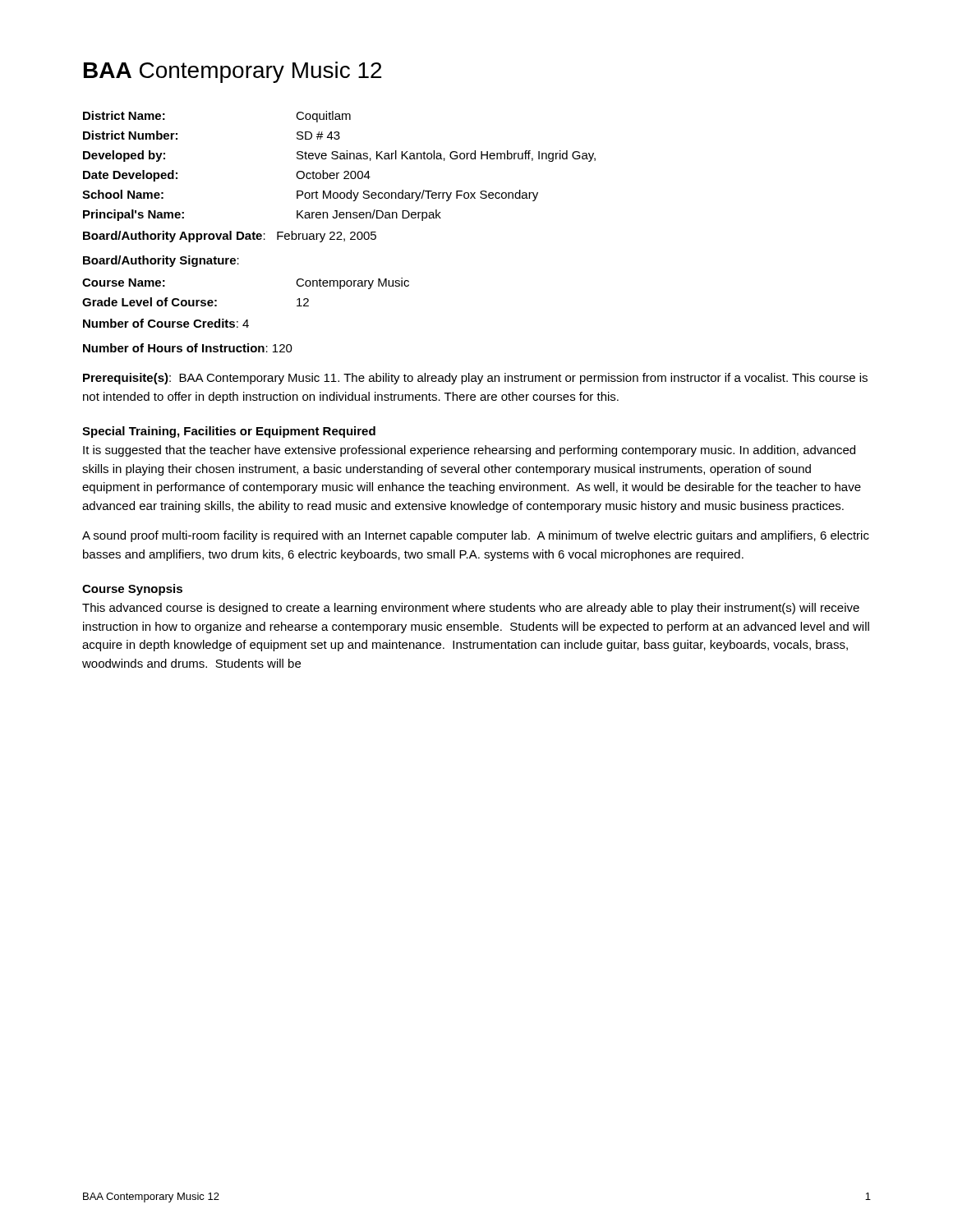Find the text block containing "Prerequisite(s): BAA Contemporary Music 11. The"

[476, 387]
